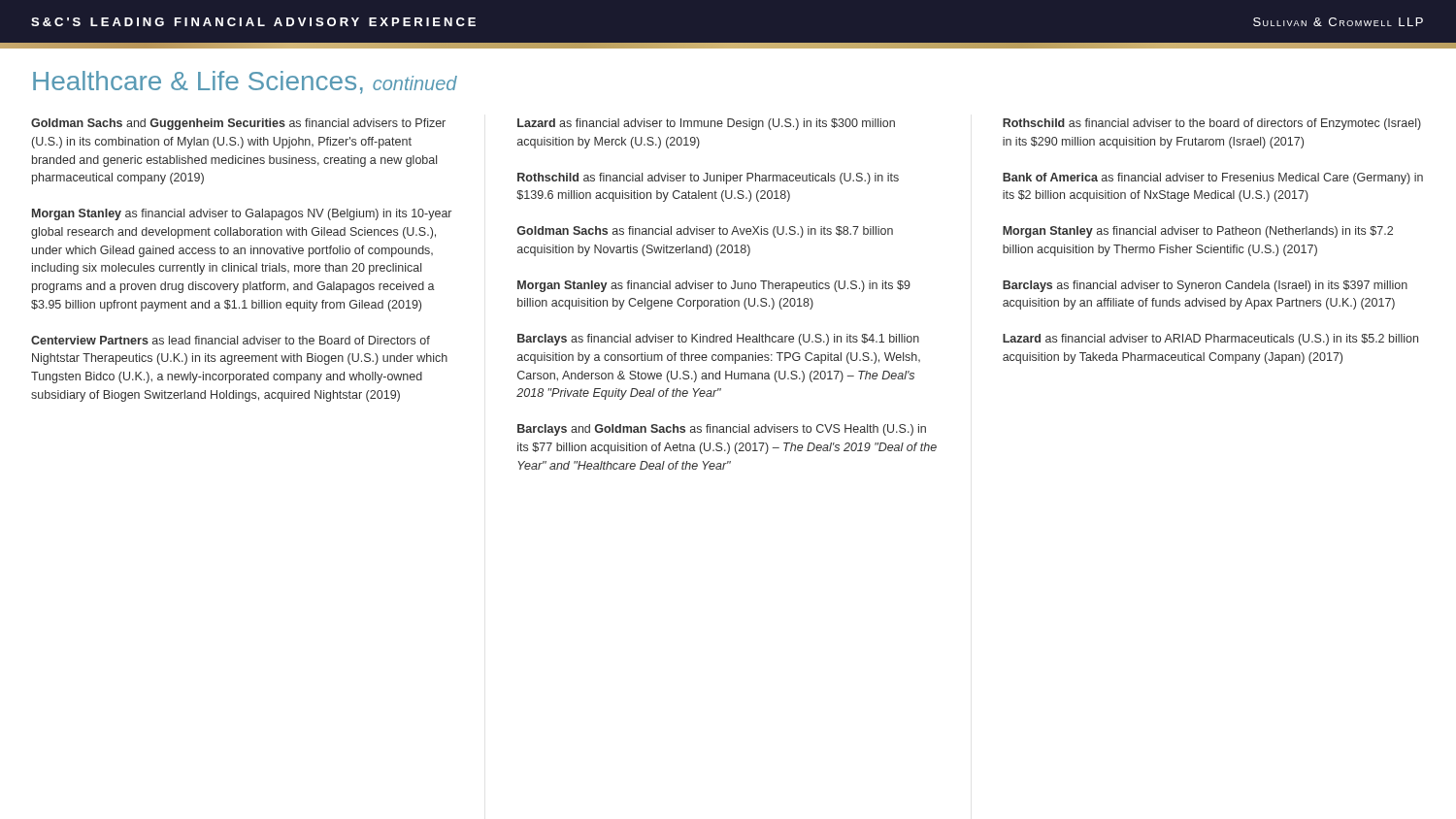Image resolution: width=1456 pixels, height=819 pixels.
Task: Point to the text block starting "Goldman Sachs as financial adviser to AveXis"
Action: point(705,240)
